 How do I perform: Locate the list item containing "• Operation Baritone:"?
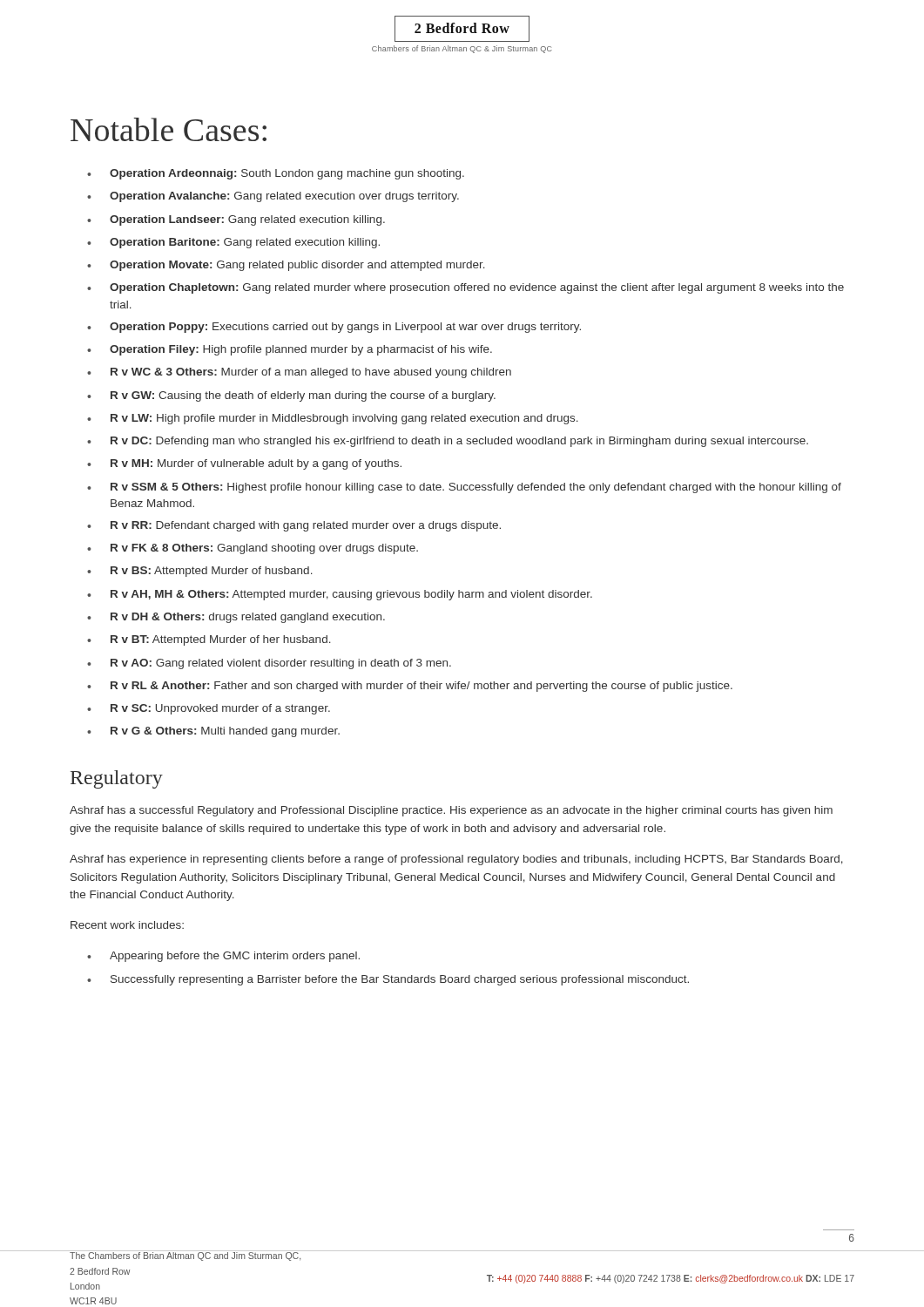point(233,243)
